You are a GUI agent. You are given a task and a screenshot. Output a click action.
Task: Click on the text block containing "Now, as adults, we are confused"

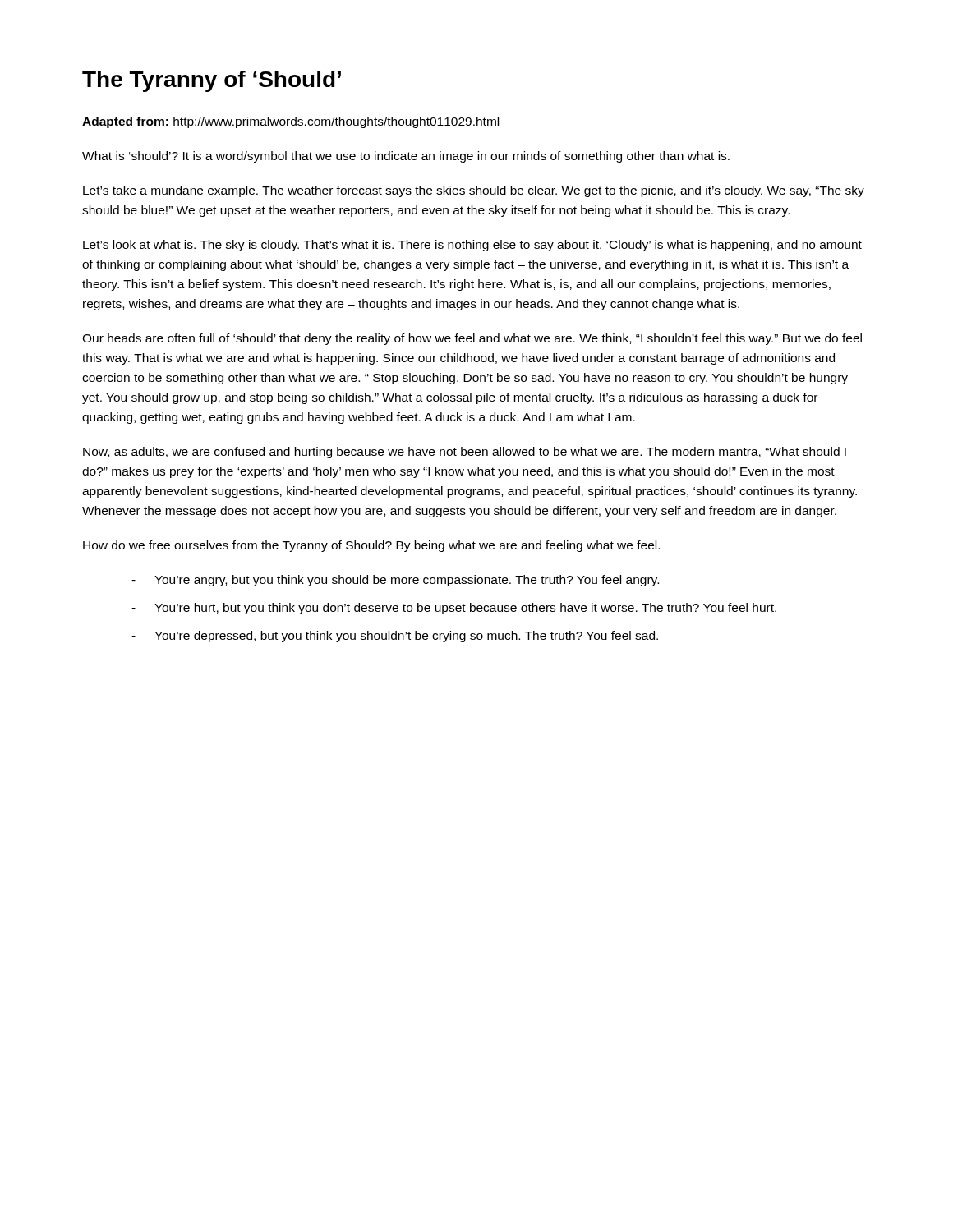click(x=470, y=481)
